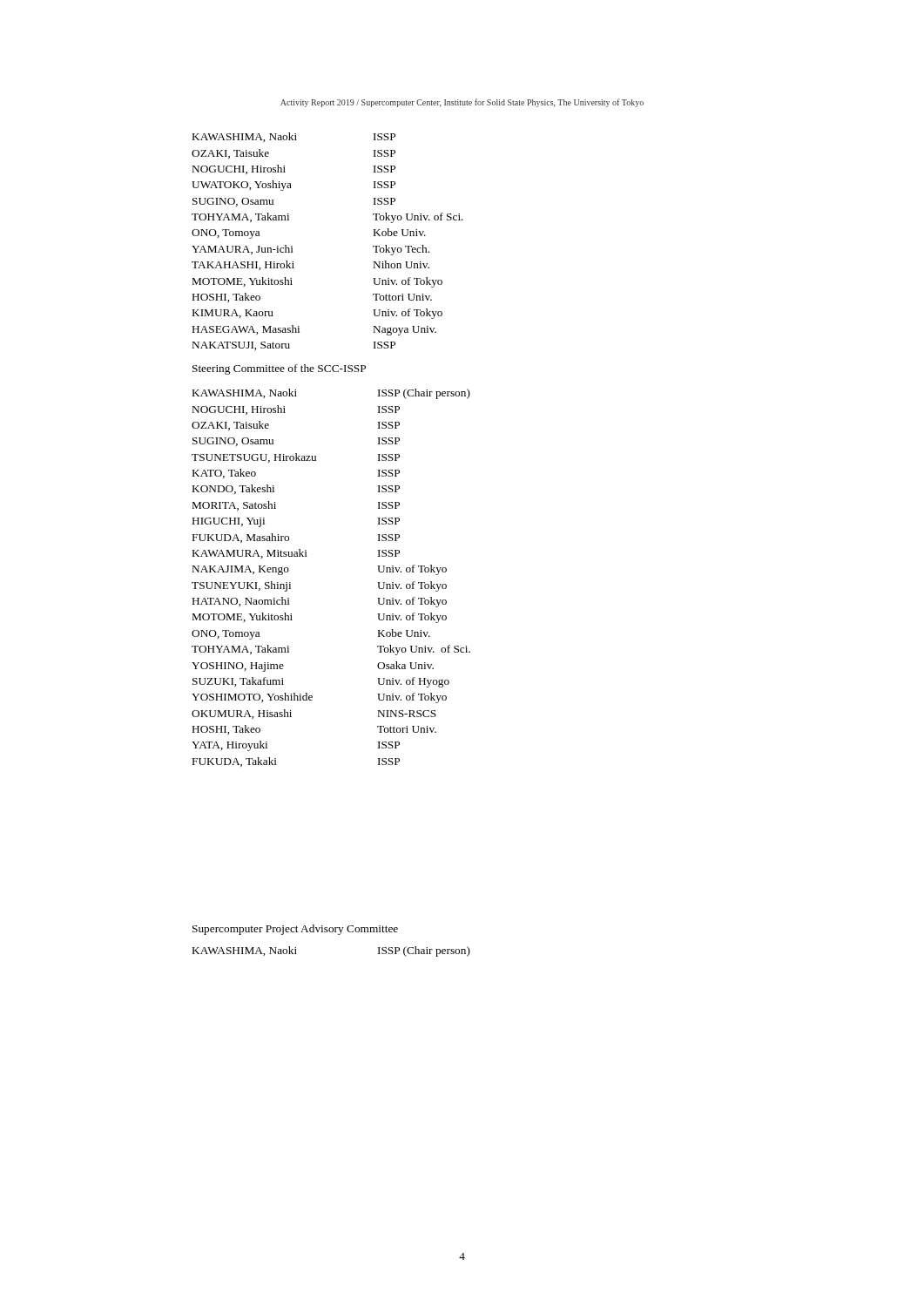Click on the section header that reads "Steering Committee of the"
The image size is (924, 1307).
click(279, 368)
